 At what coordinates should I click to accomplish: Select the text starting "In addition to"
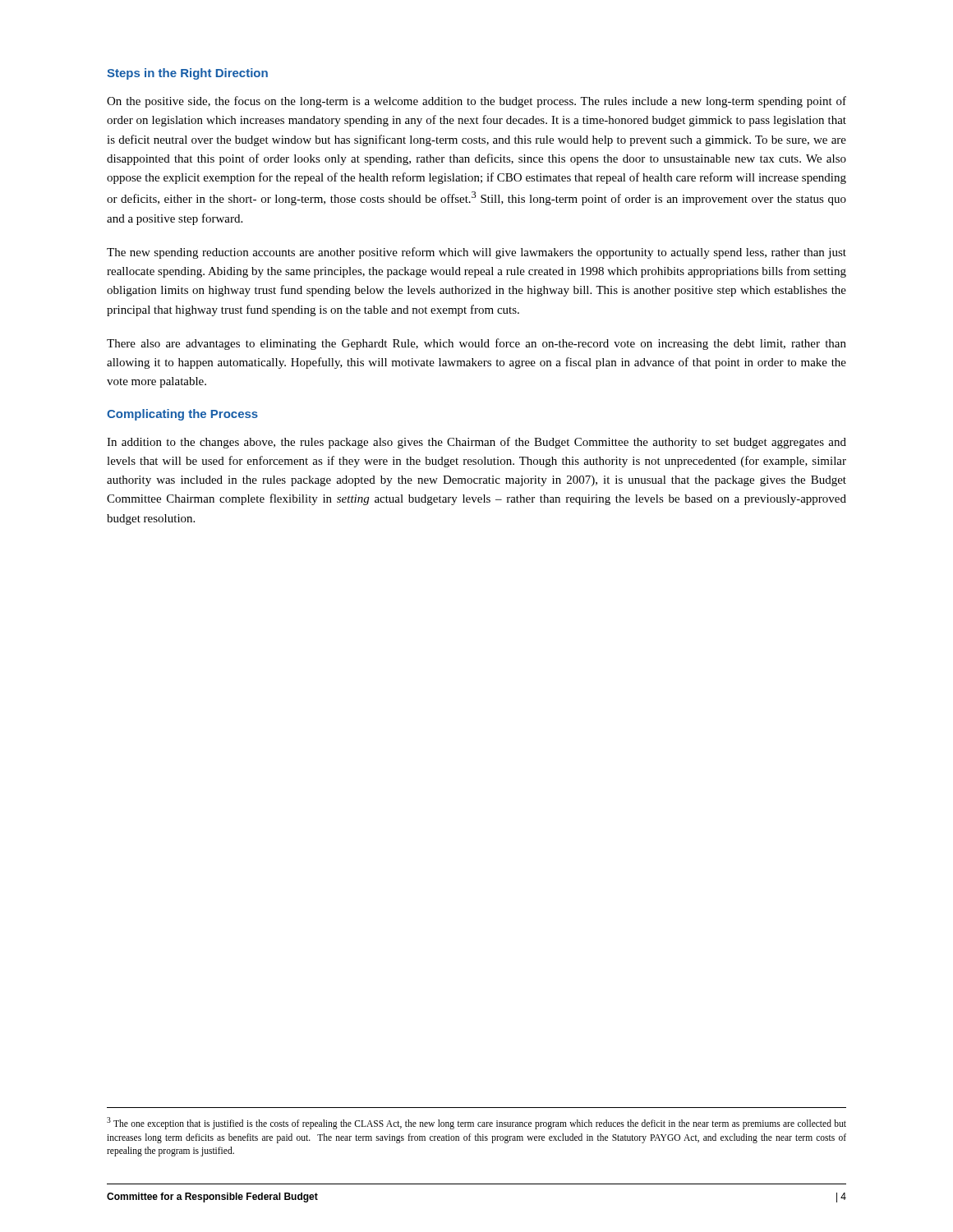(x=476, y=480)
